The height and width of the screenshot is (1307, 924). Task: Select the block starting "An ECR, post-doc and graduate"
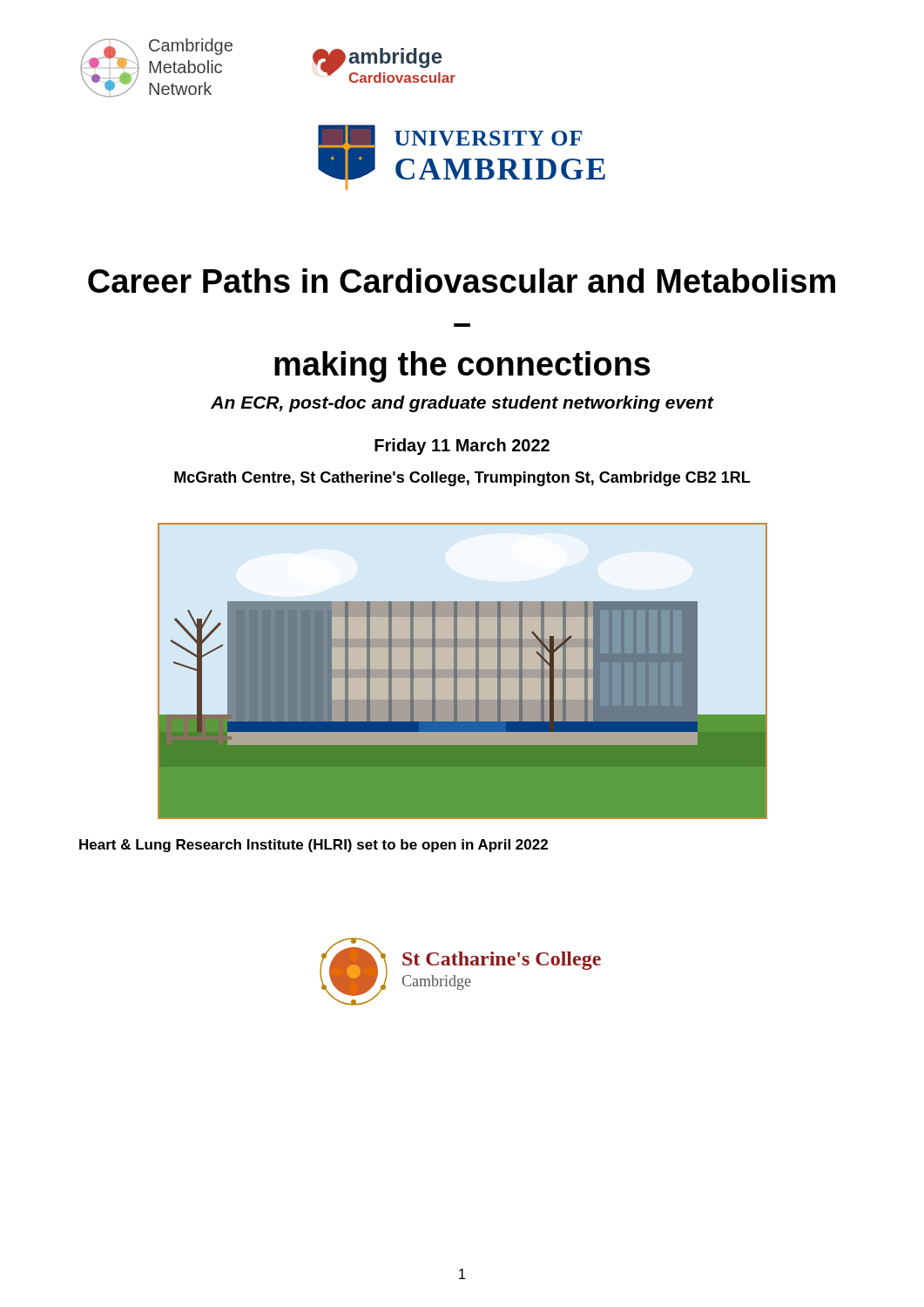coord(462,402)
